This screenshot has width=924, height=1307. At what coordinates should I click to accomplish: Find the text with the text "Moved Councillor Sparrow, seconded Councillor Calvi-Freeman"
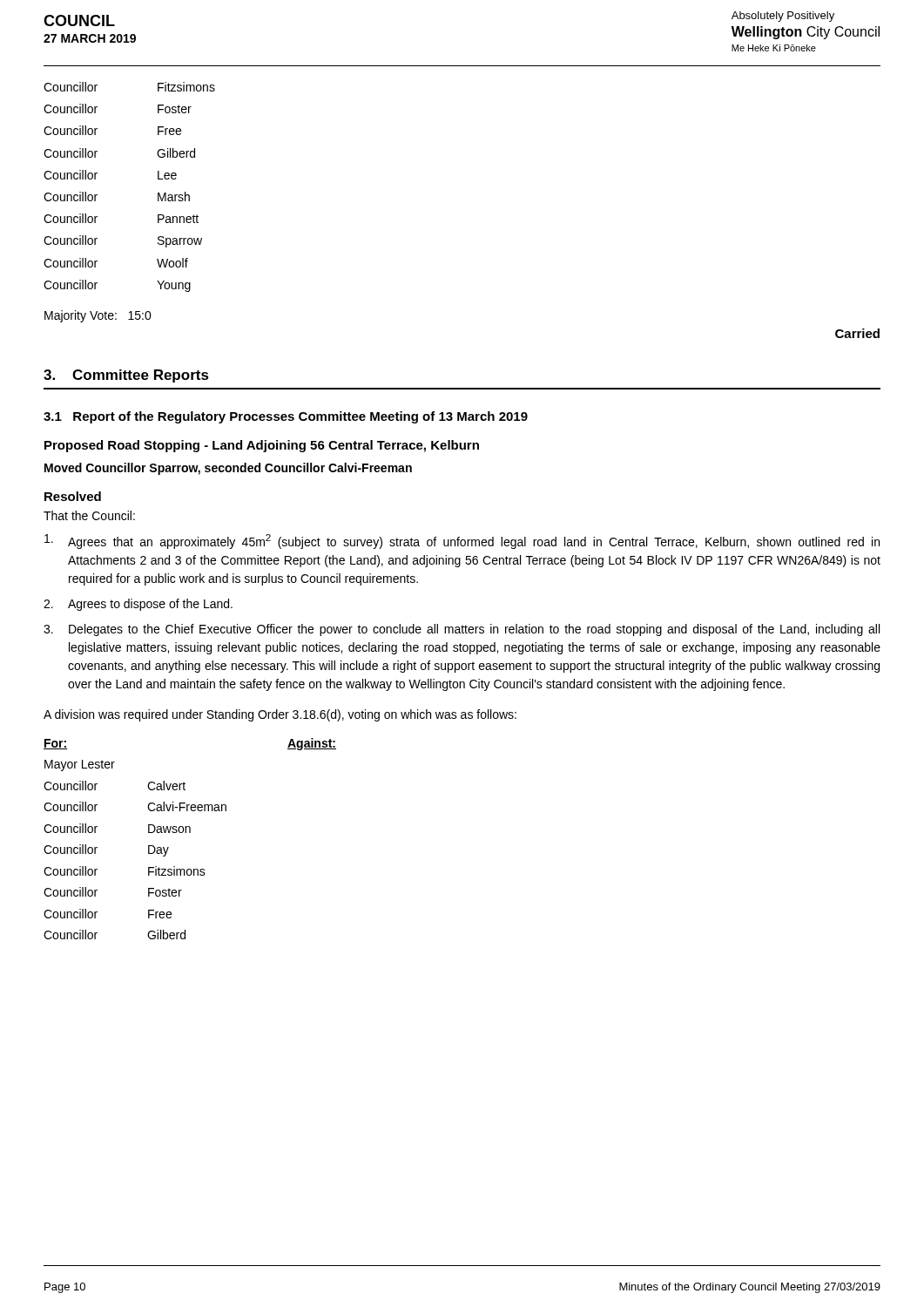[228, 468]
